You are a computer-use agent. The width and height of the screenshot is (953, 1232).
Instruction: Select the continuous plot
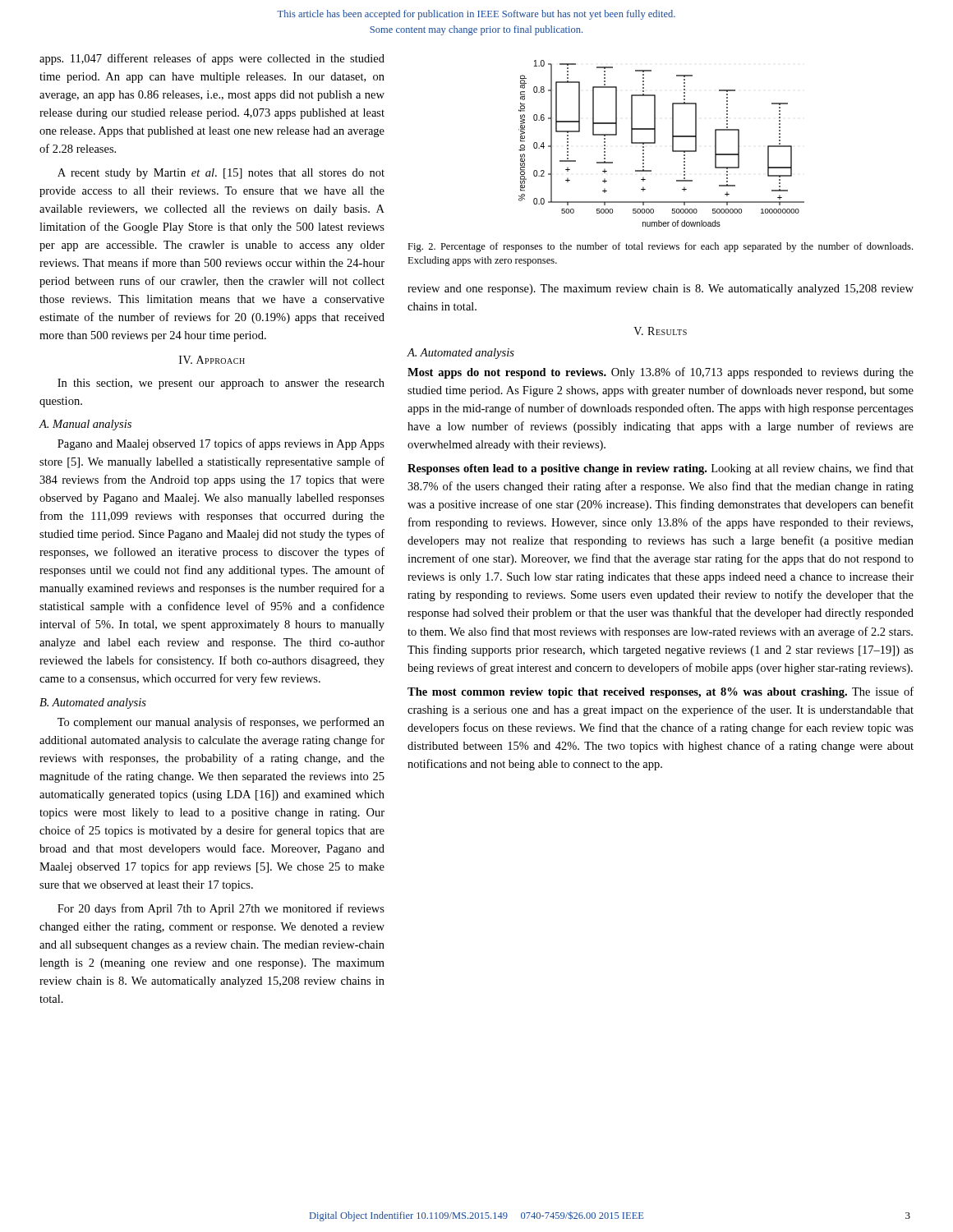[x=661, y=146]
